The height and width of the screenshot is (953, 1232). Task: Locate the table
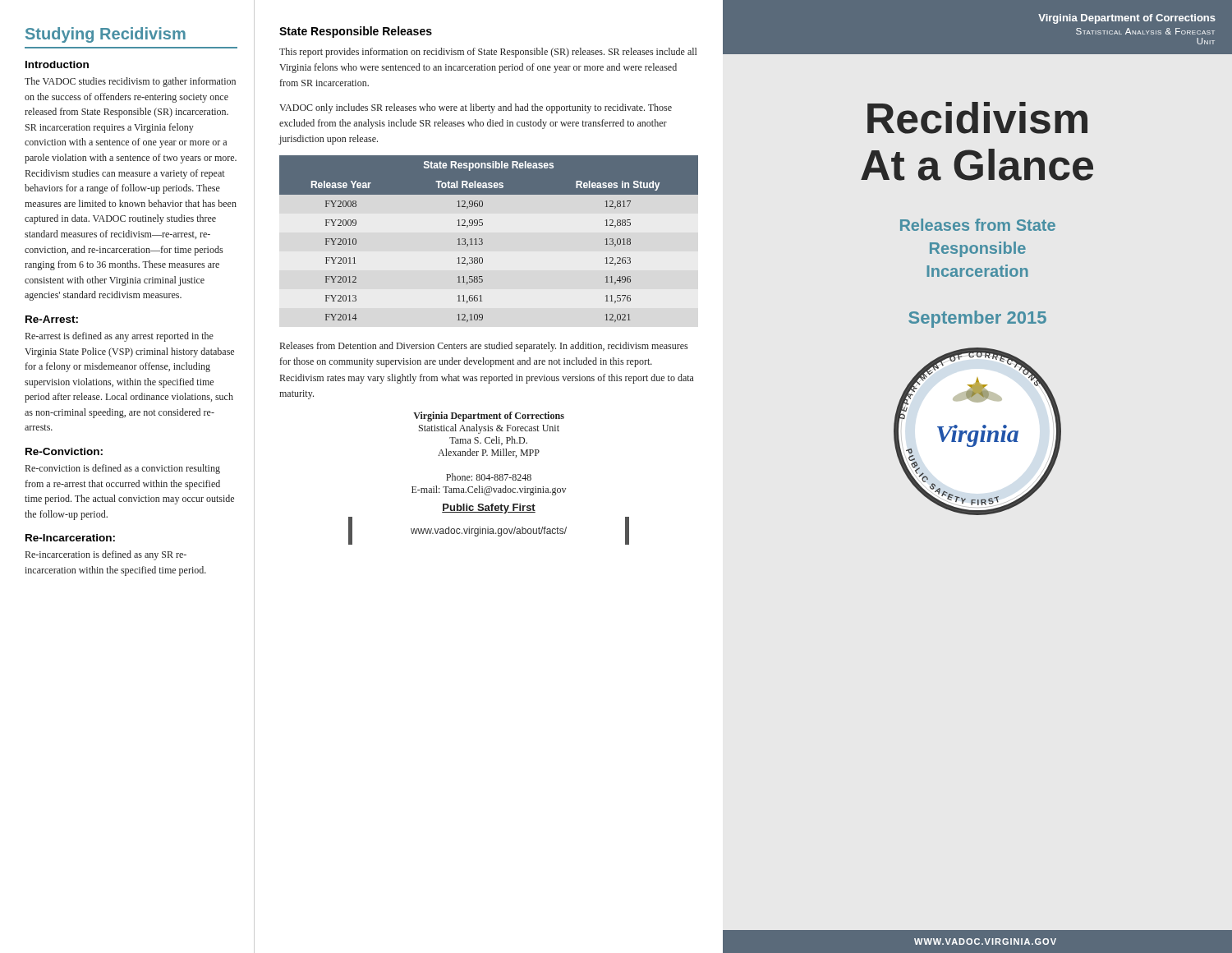[x=489, y=241]
